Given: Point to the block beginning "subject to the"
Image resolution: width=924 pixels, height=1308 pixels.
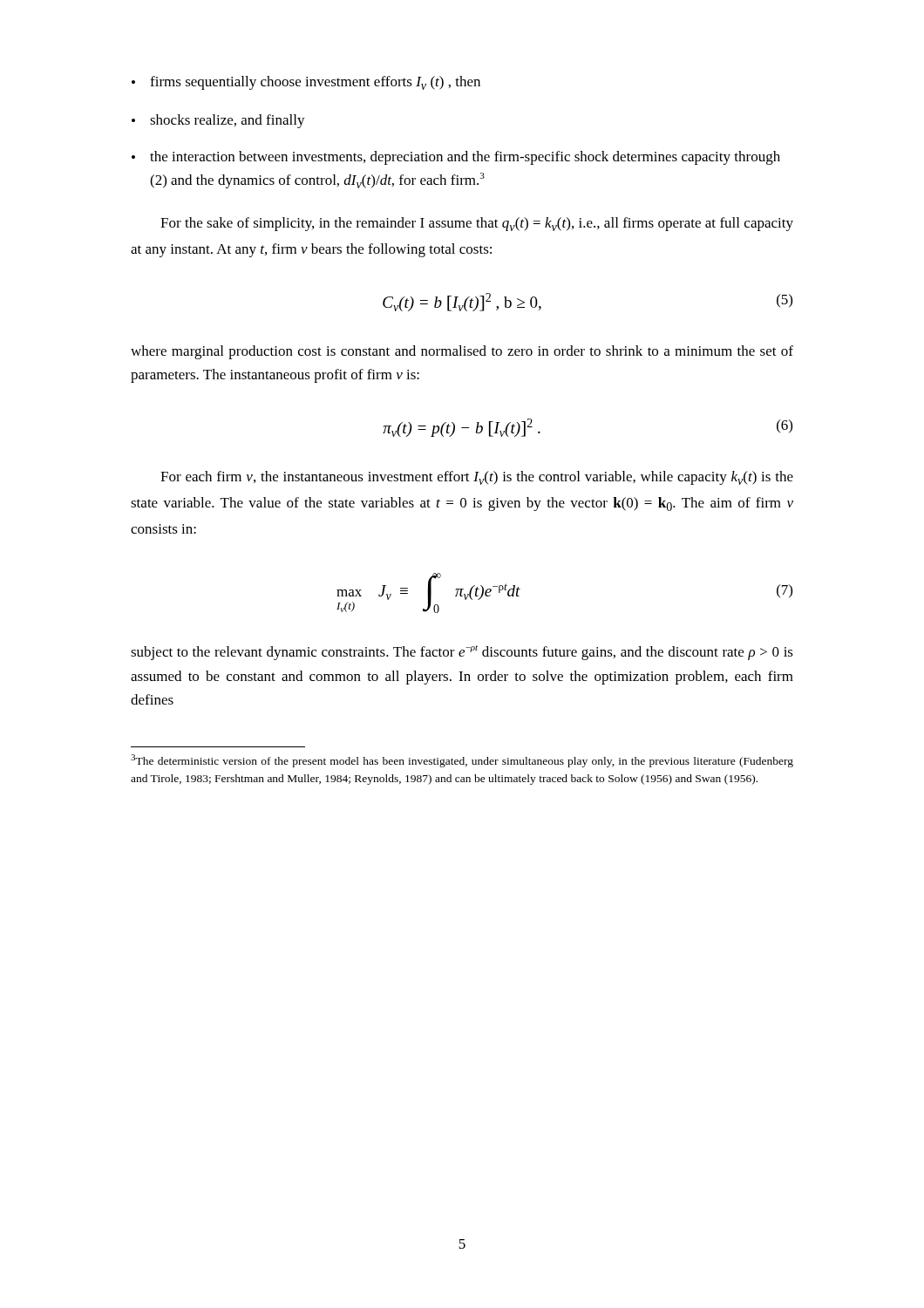Looking at the screenshot, I should tap(462, 675).
